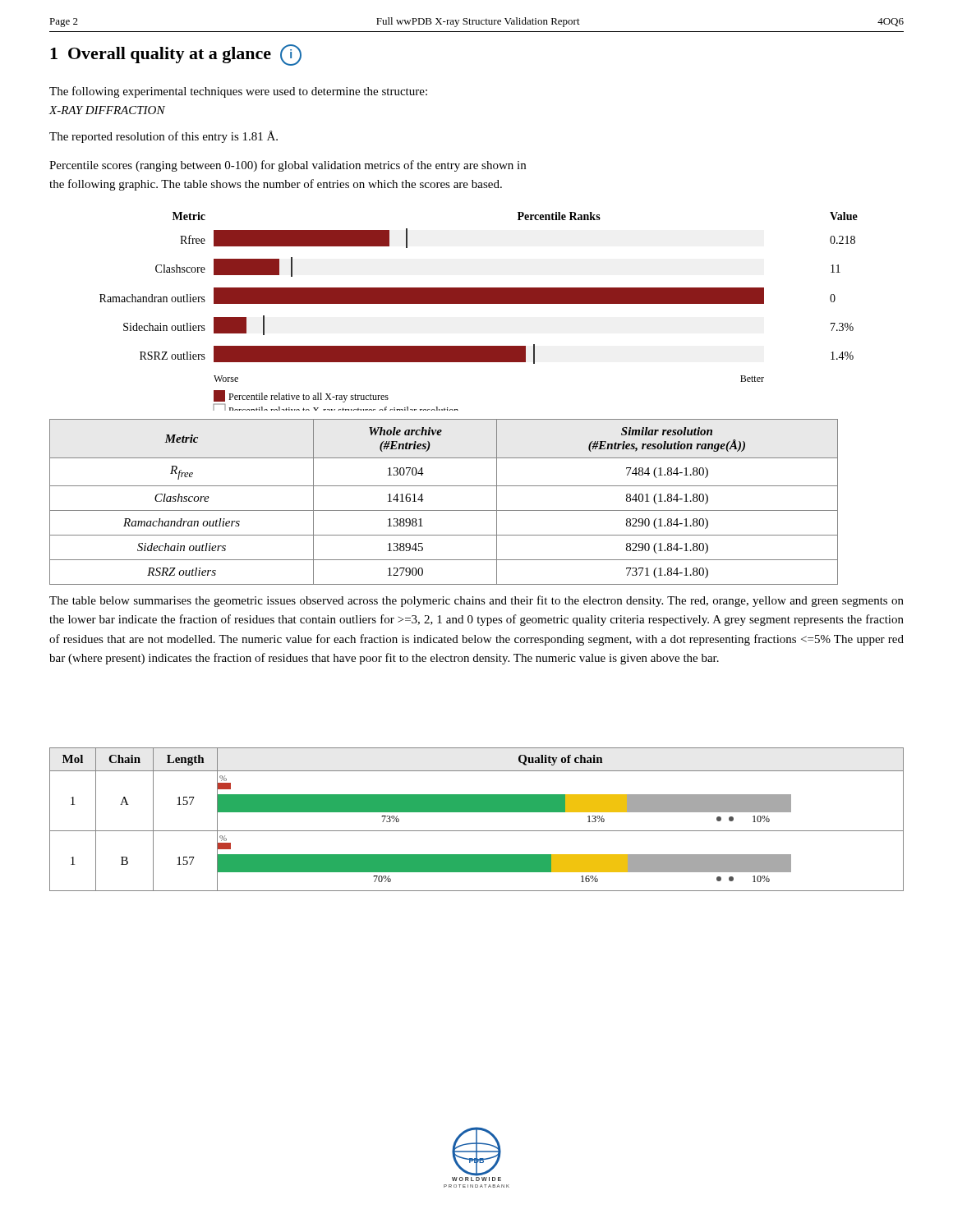Image resolution: width=953 pixels, height=1232 pixels.
Task: Point to the block beginning "Percentile scores (ranging between 0-100) for global"
Action: pyautogui.click(x=288, y=174)
